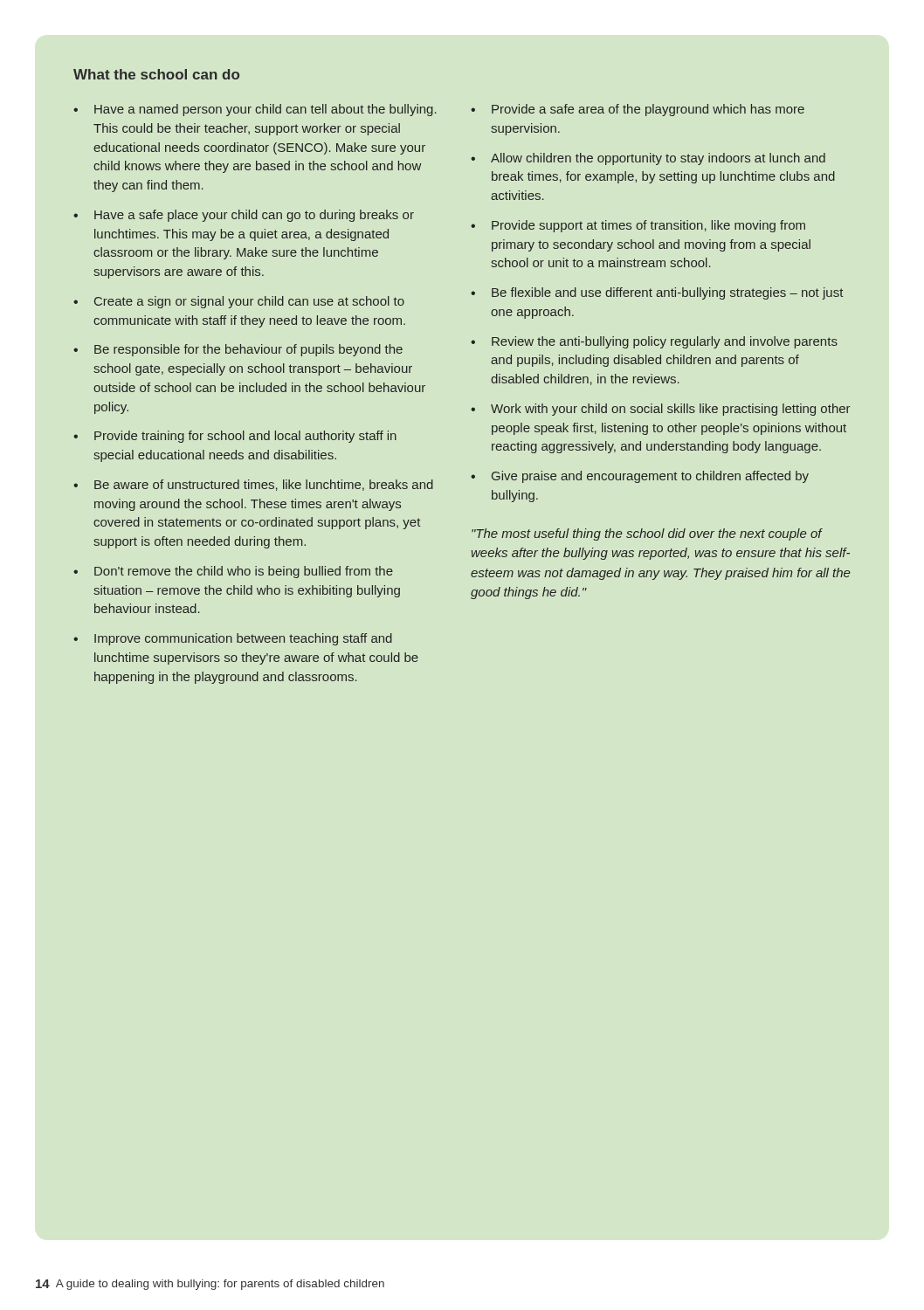Navigate to the passage starting "• Review the anti-bullying"
The image size is (924, 1310).
[661, 360]
